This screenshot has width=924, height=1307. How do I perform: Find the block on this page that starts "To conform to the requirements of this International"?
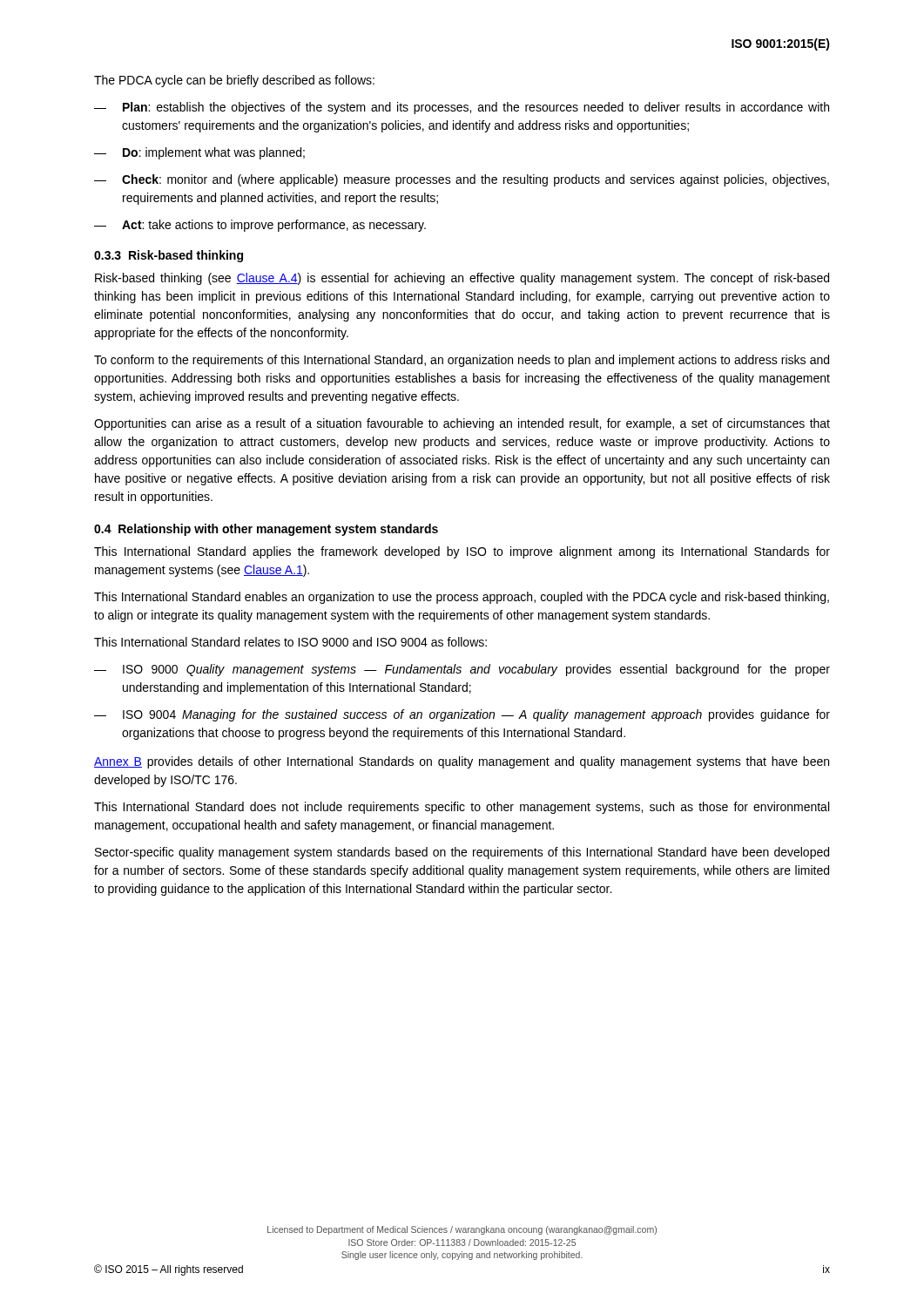click(462, 379)
